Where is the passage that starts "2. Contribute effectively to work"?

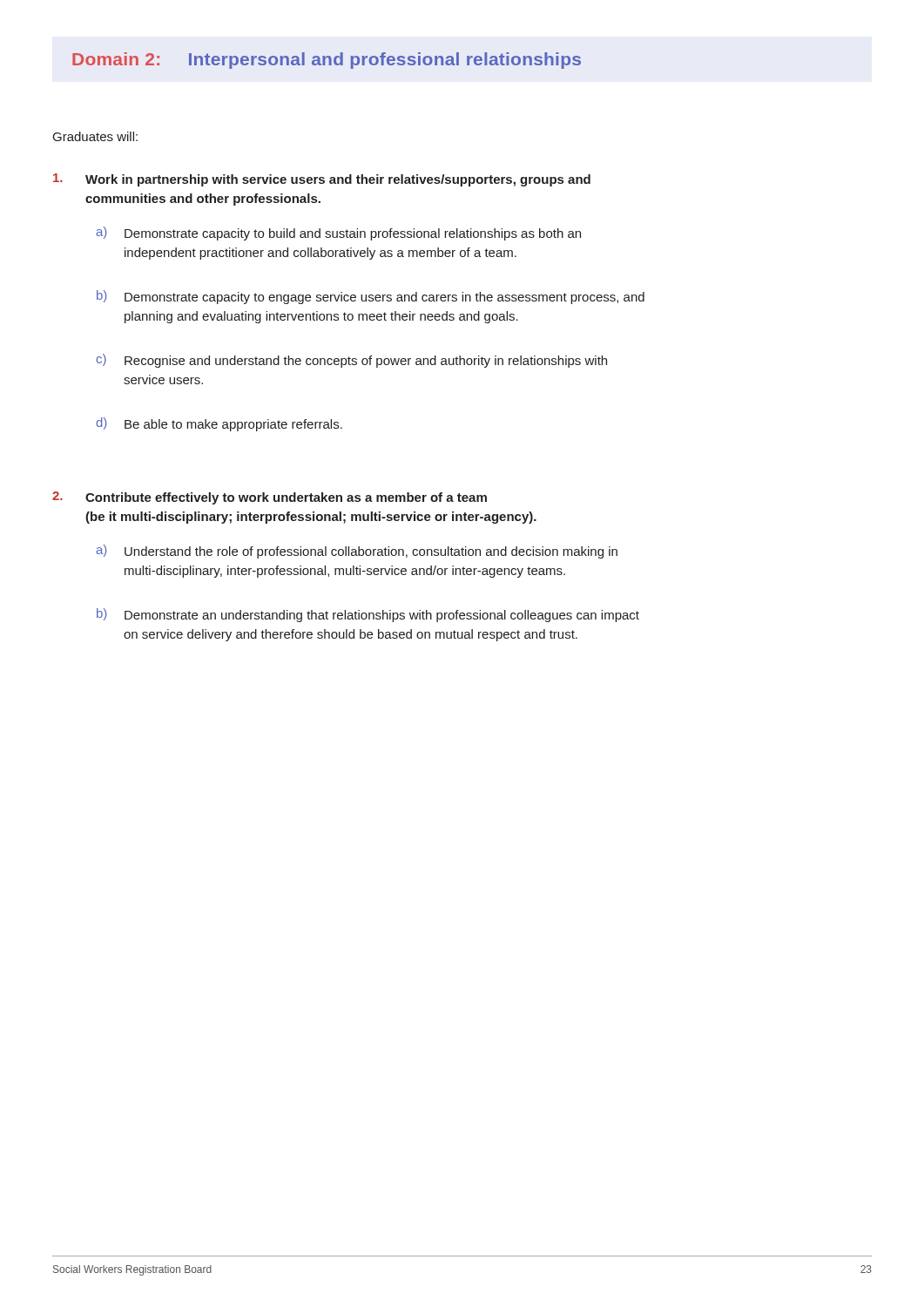click(x=295, y=507)
